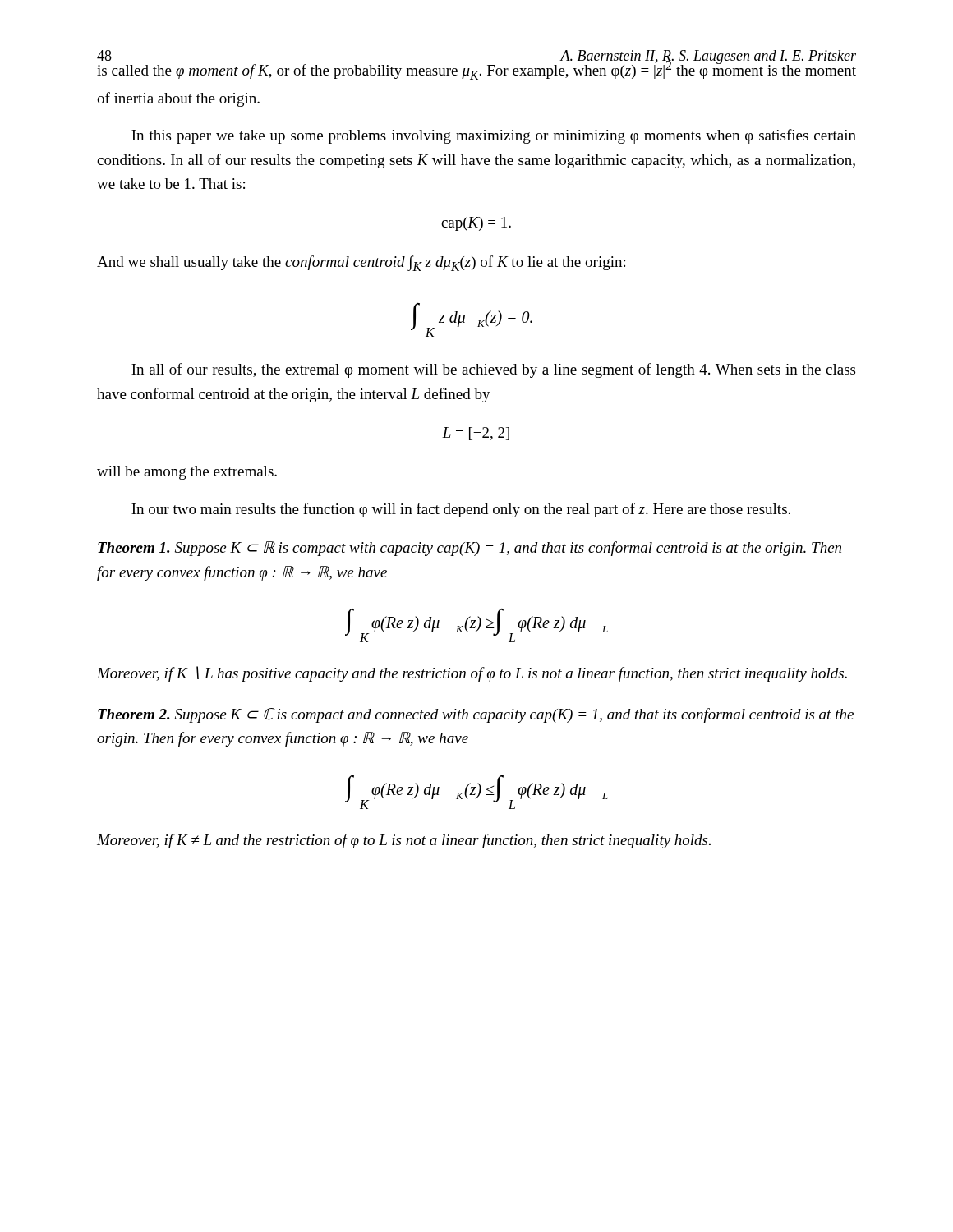The height and width of the screenshot is (1232, 953).
Task: Find the text block containing "In all of our results, the extremal"
Action: pyautogui.click(x=476, y=382)
